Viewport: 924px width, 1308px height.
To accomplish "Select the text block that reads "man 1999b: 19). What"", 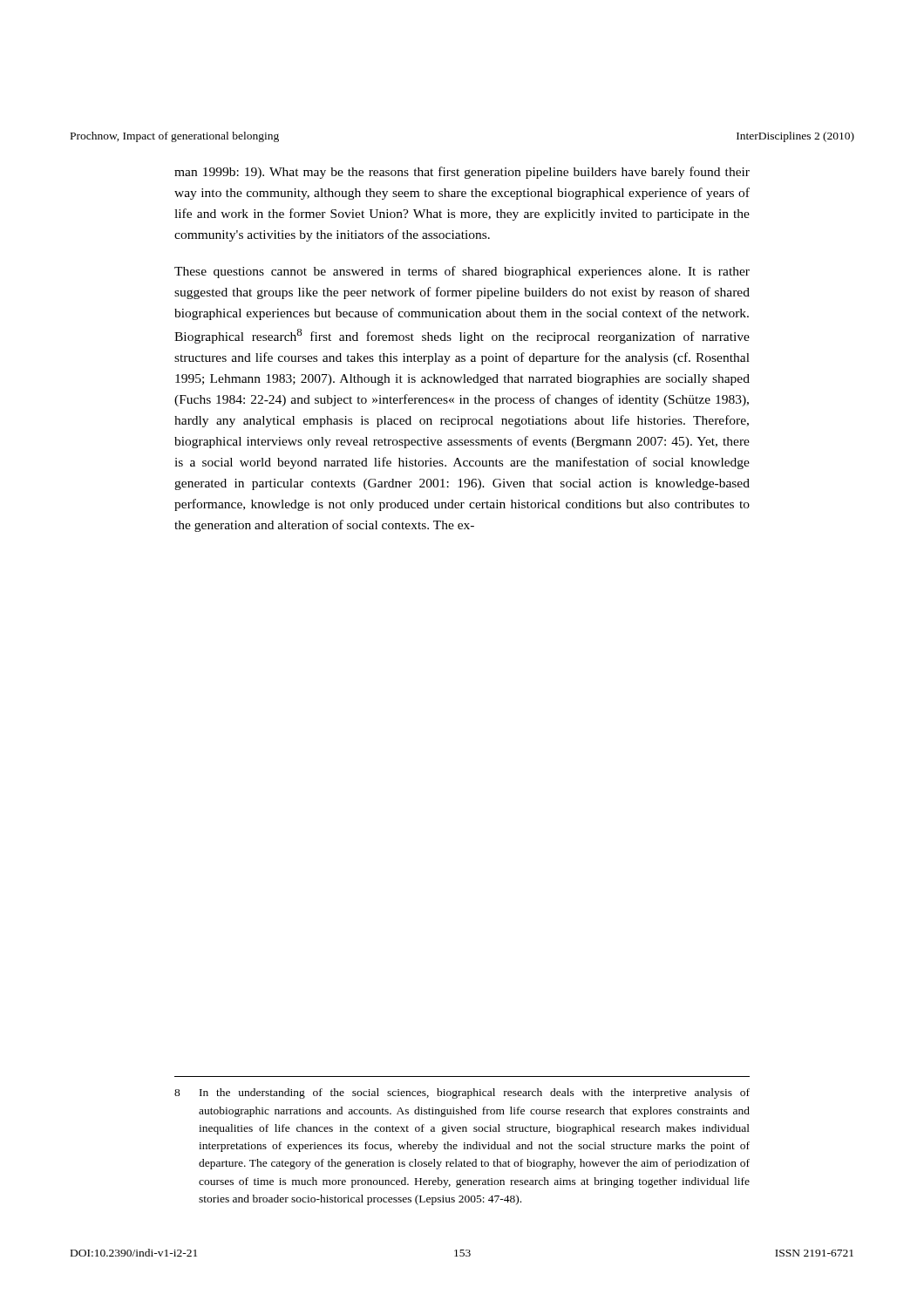I will (x=462, y=203).
